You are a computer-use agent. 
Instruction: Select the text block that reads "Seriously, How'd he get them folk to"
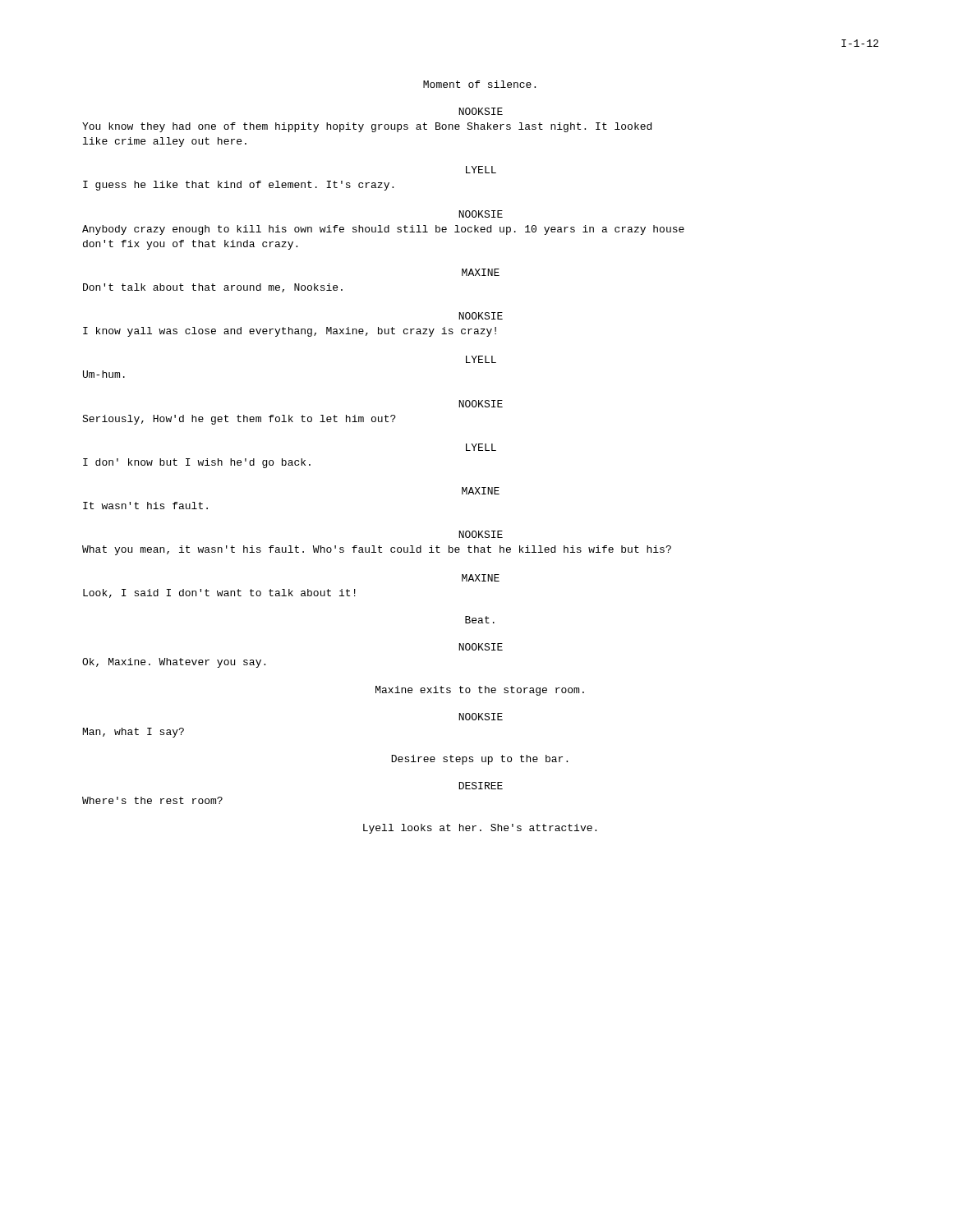(239, 419)
